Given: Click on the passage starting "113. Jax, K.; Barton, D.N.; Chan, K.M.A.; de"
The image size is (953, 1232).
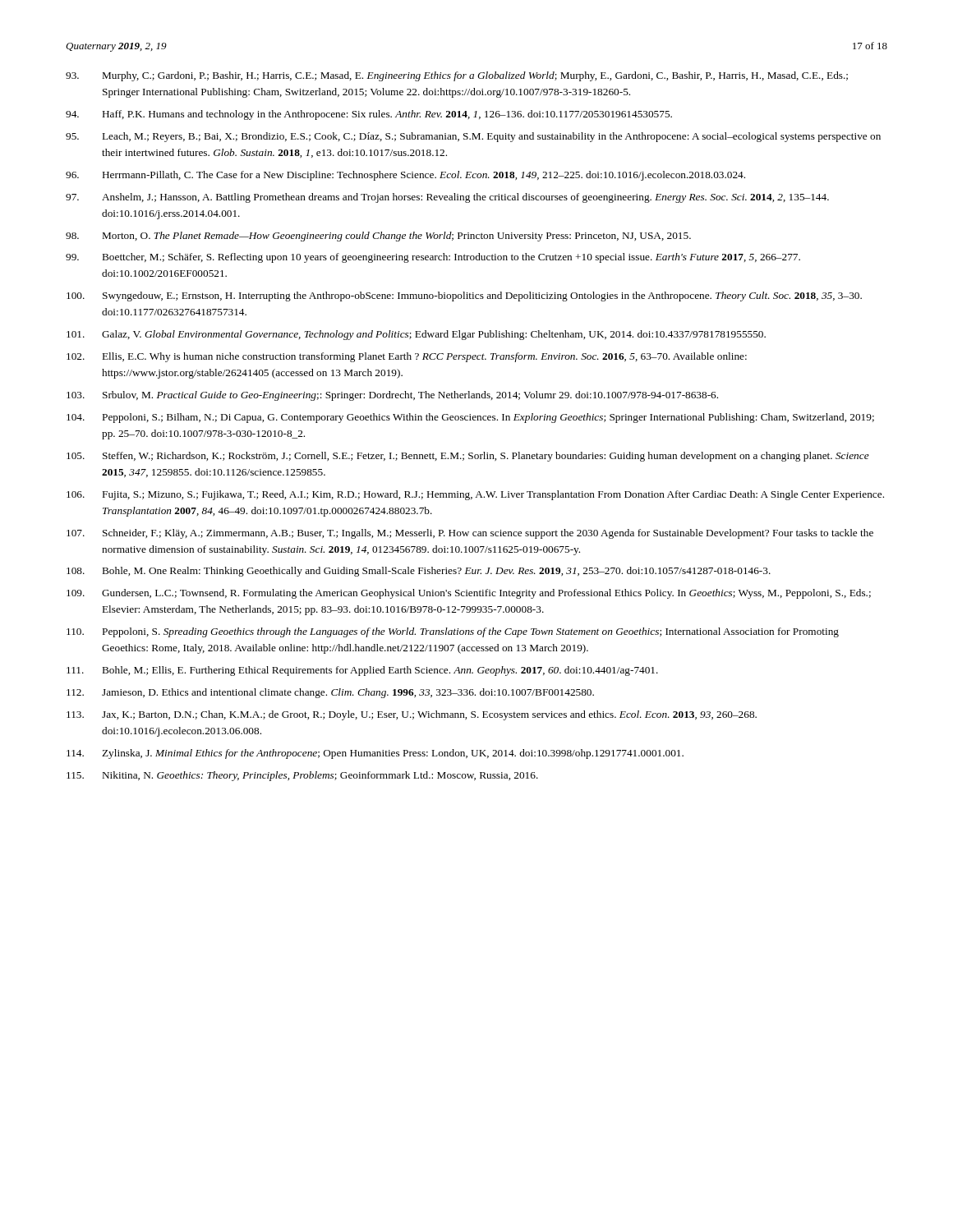Looking at the screenshot, I should [476, 723].
